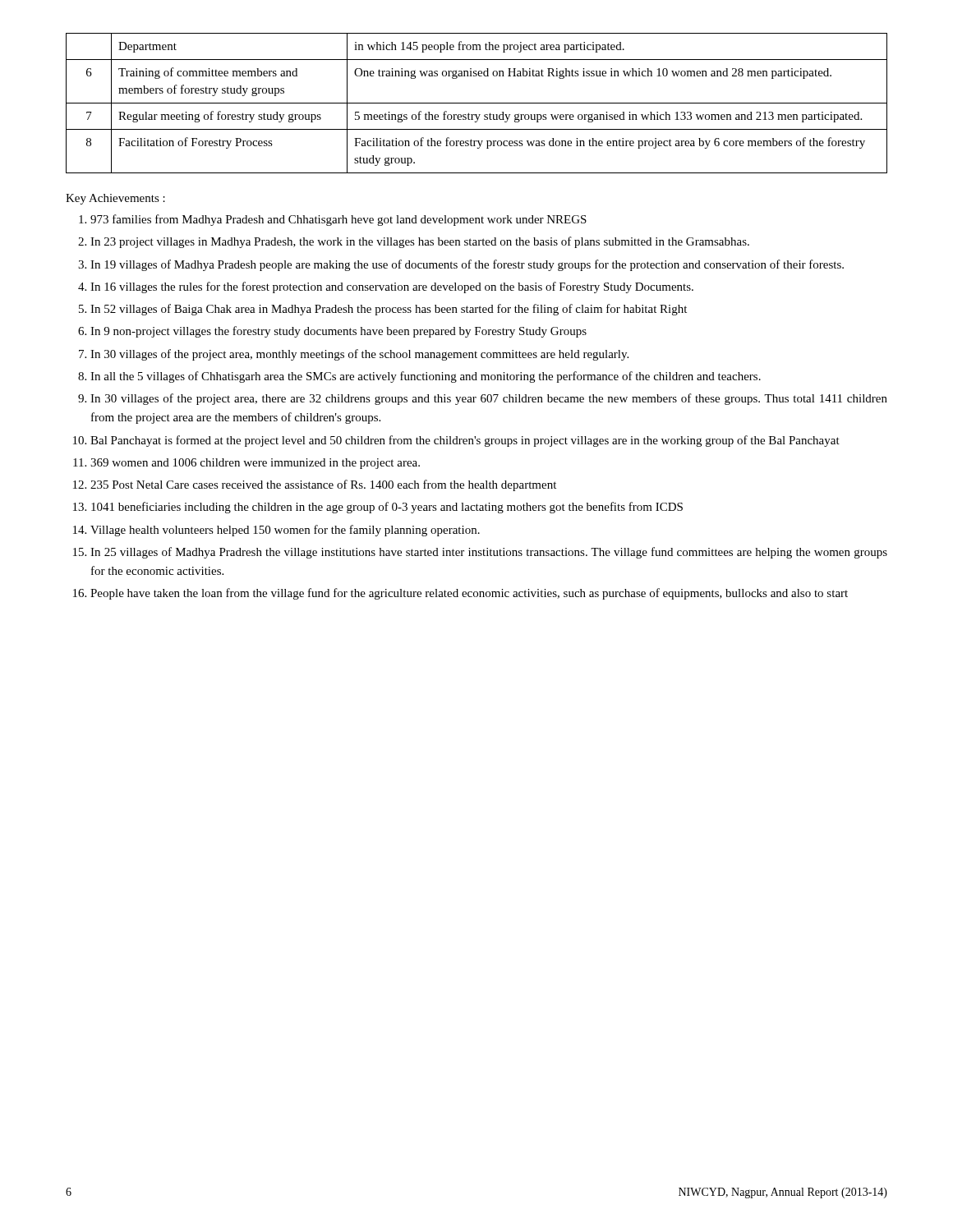Click on the table containing "Training of committee members and"
The image size is (953, 1232).
point(476,103)
